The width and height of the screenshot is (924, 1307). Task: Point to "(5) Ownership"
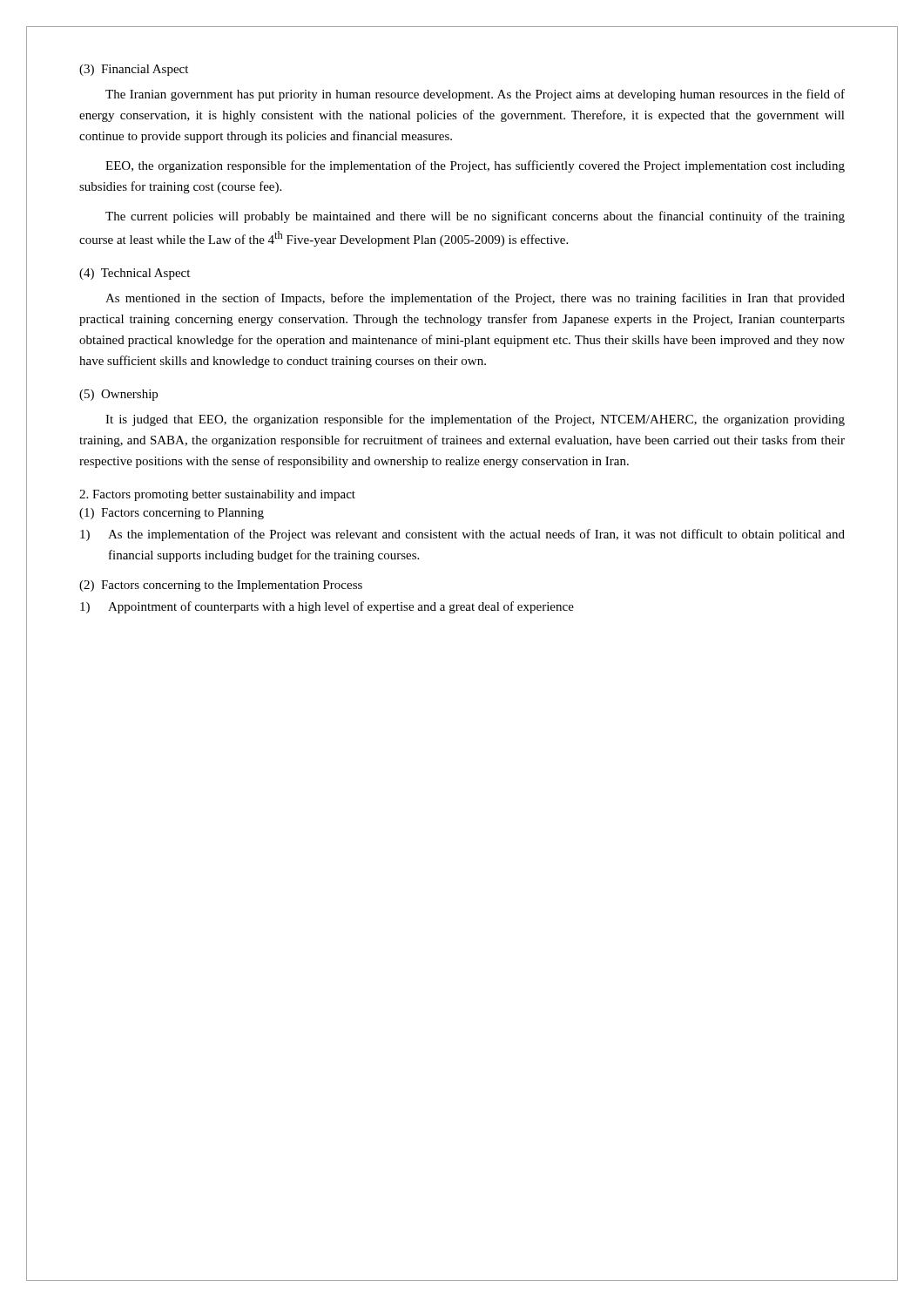pyautogui.click(x=119, y=394)
